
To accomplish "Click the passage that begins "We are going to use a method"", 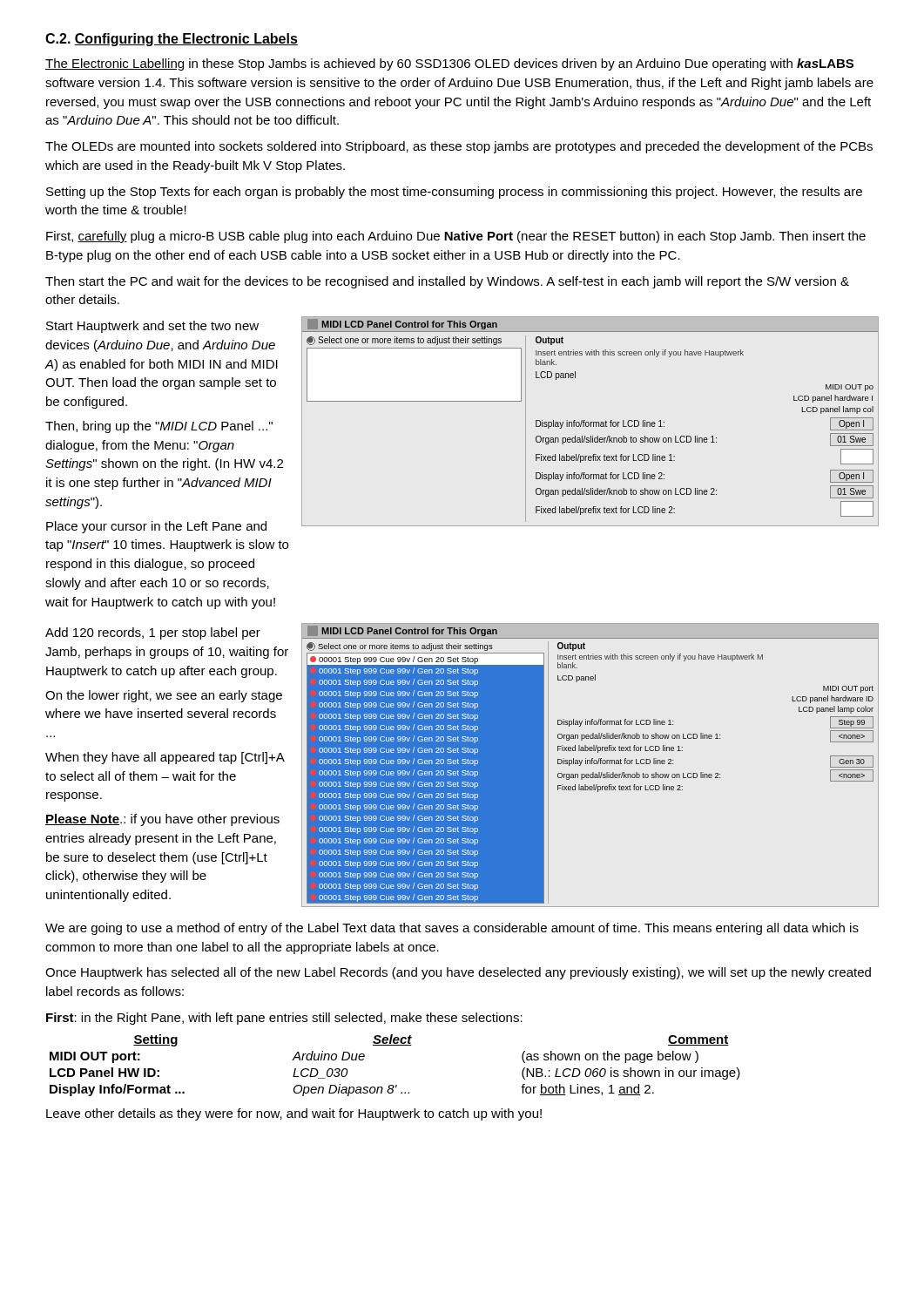I will pos(452,937).
